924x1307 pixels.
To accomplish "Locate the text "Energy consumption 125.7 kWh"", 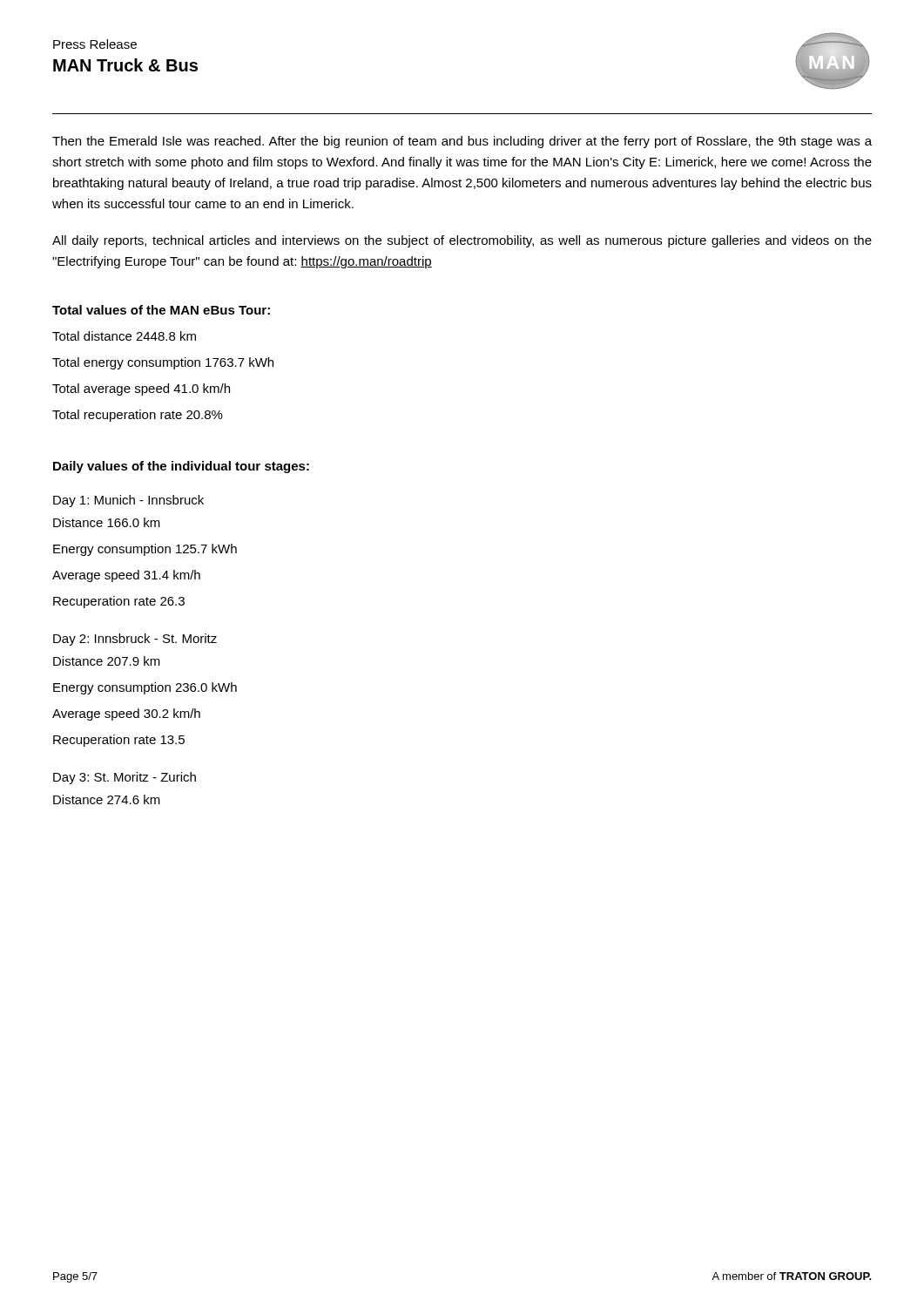I will 145,548.
